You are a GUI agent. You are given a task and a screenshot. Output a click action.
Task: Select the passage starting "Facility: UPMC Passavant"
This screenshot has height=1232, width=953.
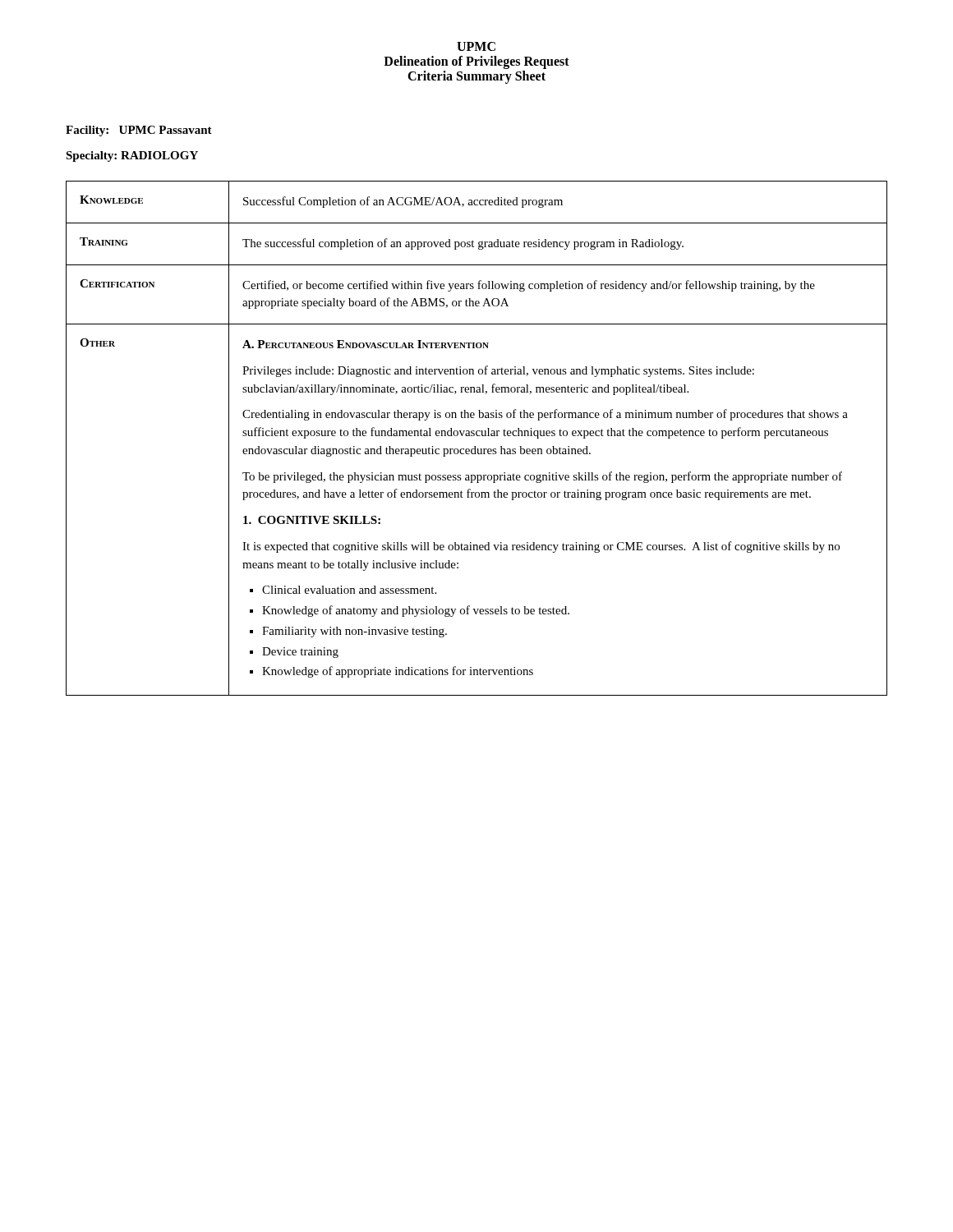pos(139,130)
